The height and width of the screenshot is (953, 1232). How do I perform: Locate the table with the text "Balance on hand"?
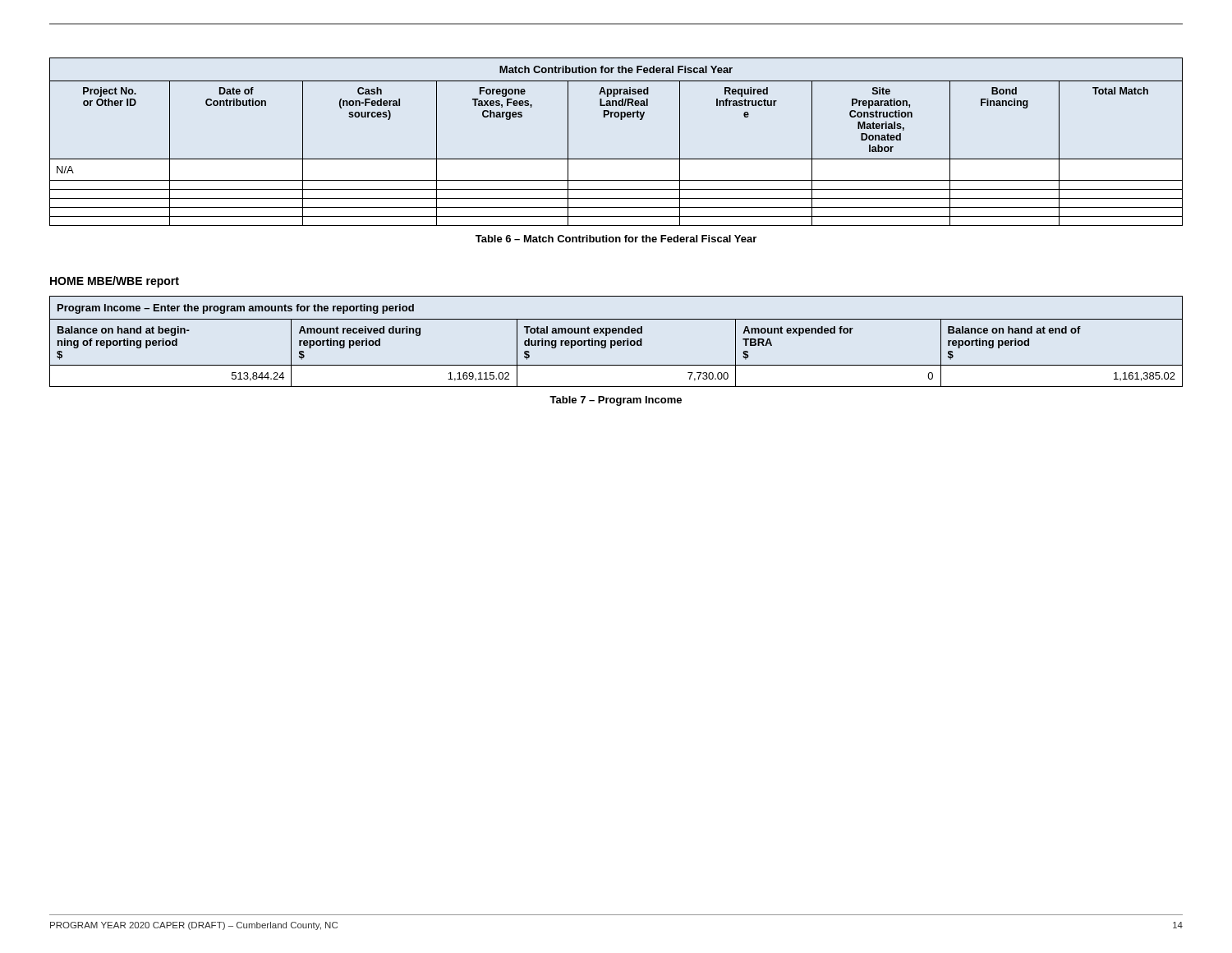[x=616, y=341]
